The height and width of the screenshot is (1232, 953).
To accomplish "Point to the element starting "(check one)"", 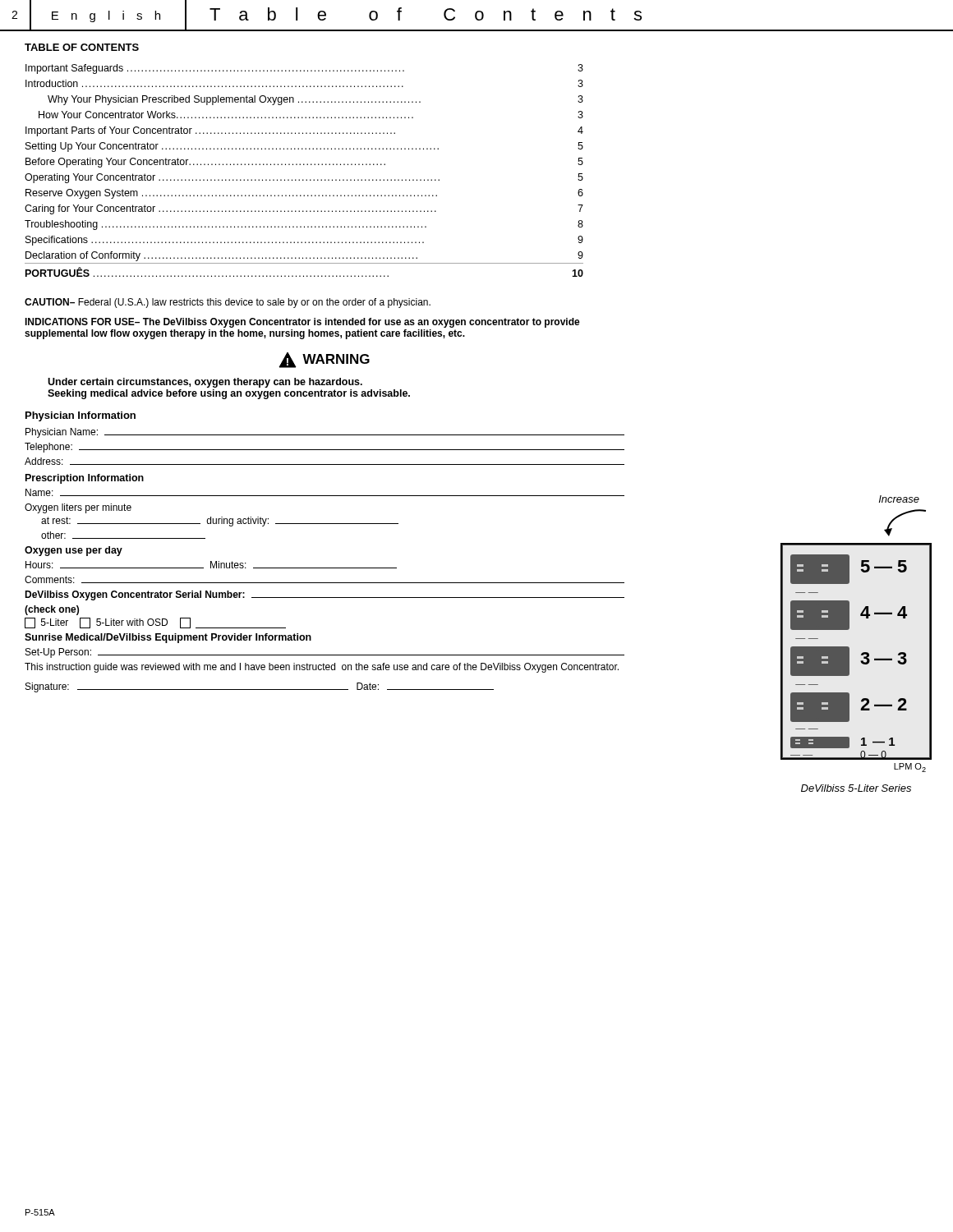I will (x=52, y=609).
